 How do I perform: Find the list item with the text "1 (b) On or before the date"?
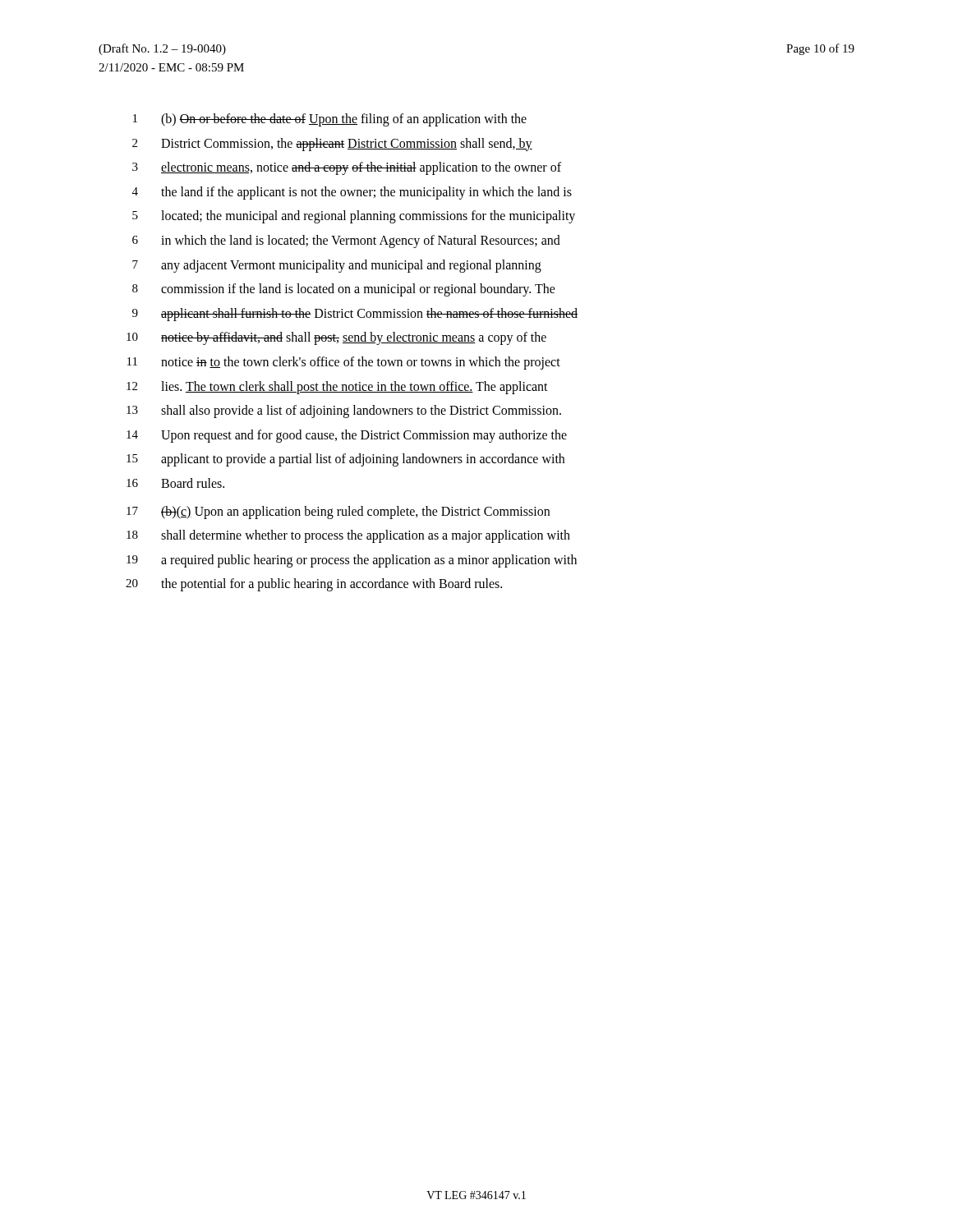point(476,119)
